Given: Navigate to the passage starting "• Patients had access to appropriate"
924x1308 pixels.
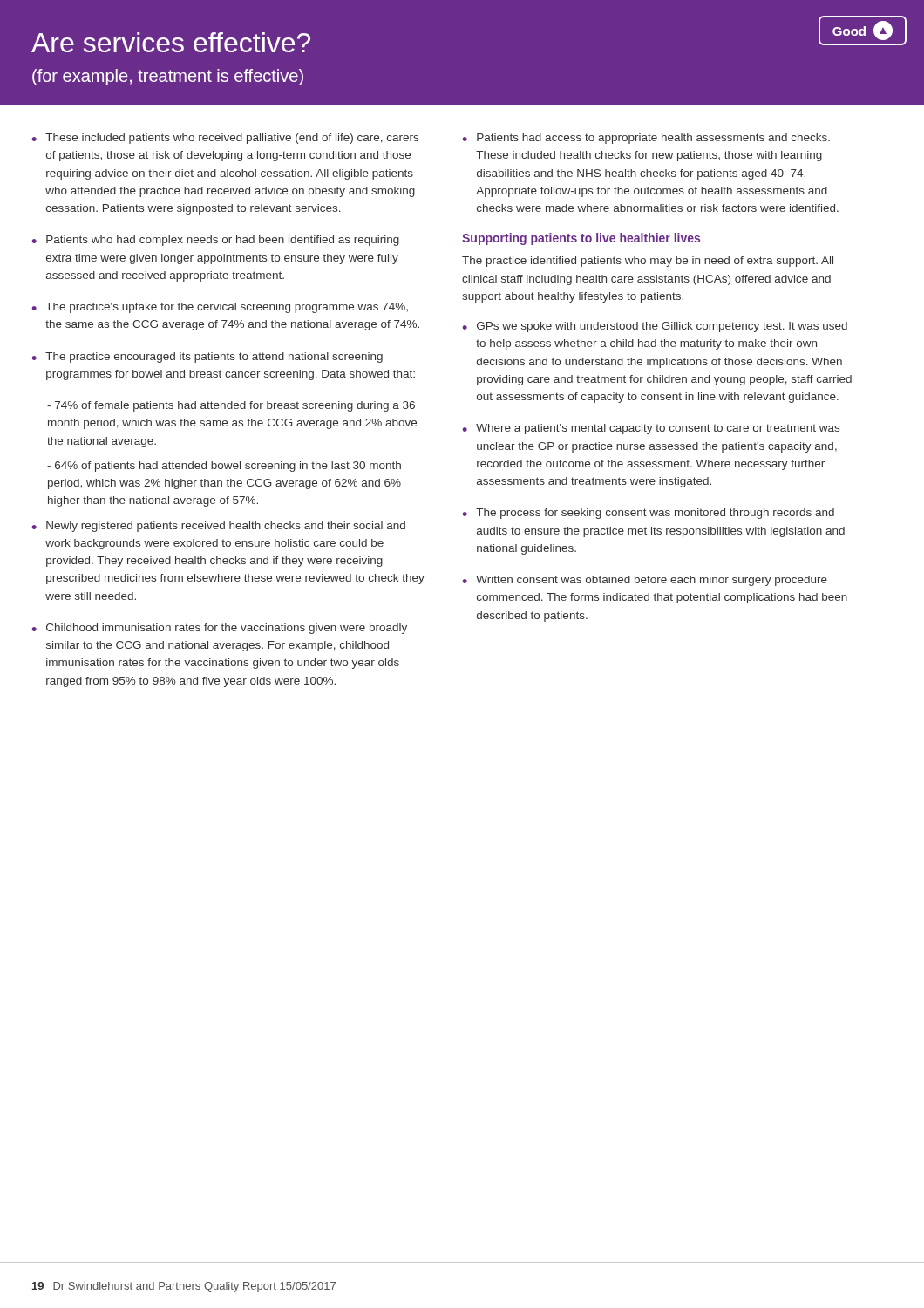Looking at the screenshot, I should pos(660,173).
